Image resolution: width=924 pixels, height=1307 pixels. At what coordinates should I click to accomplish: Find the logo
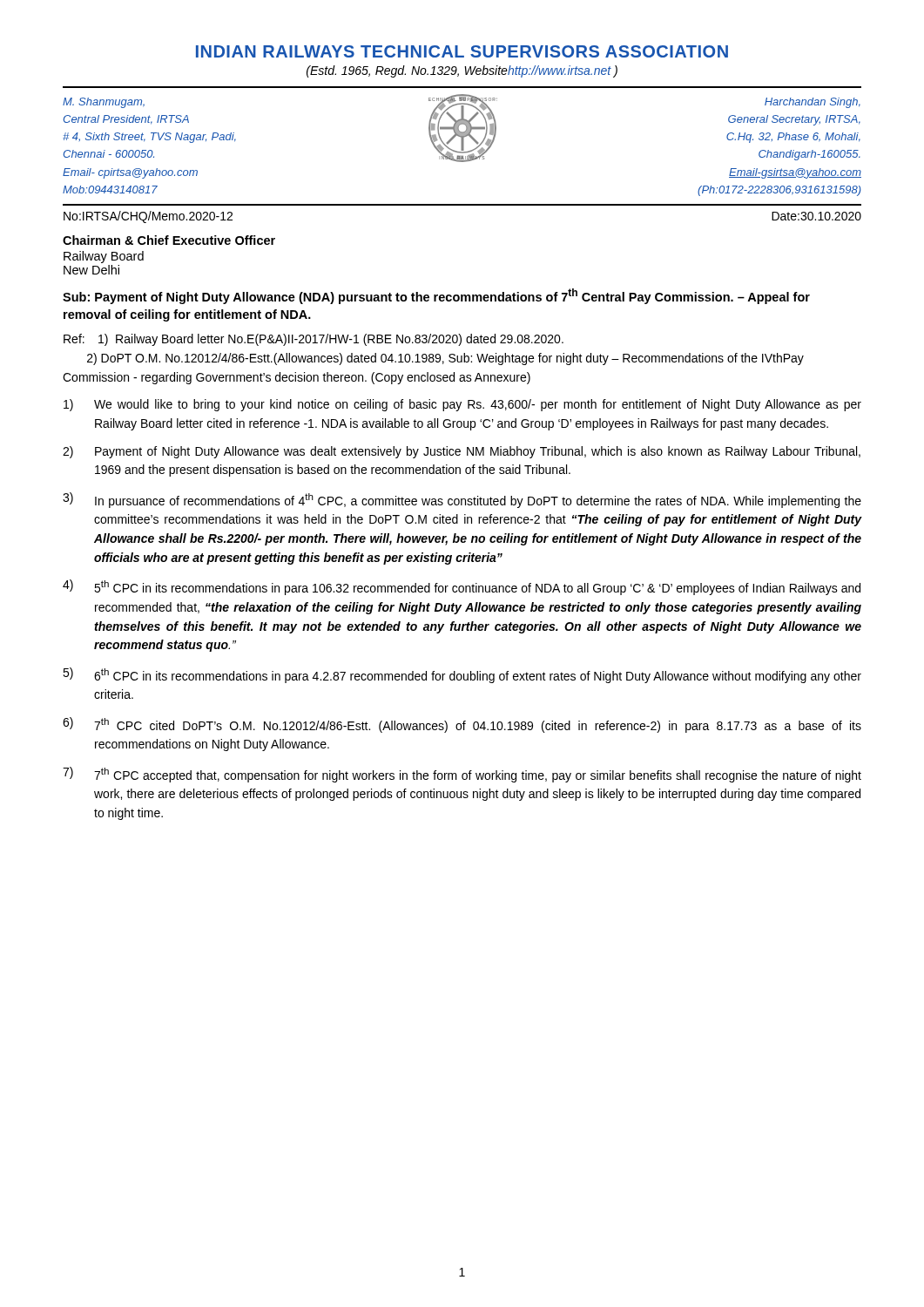click(462, 128)
